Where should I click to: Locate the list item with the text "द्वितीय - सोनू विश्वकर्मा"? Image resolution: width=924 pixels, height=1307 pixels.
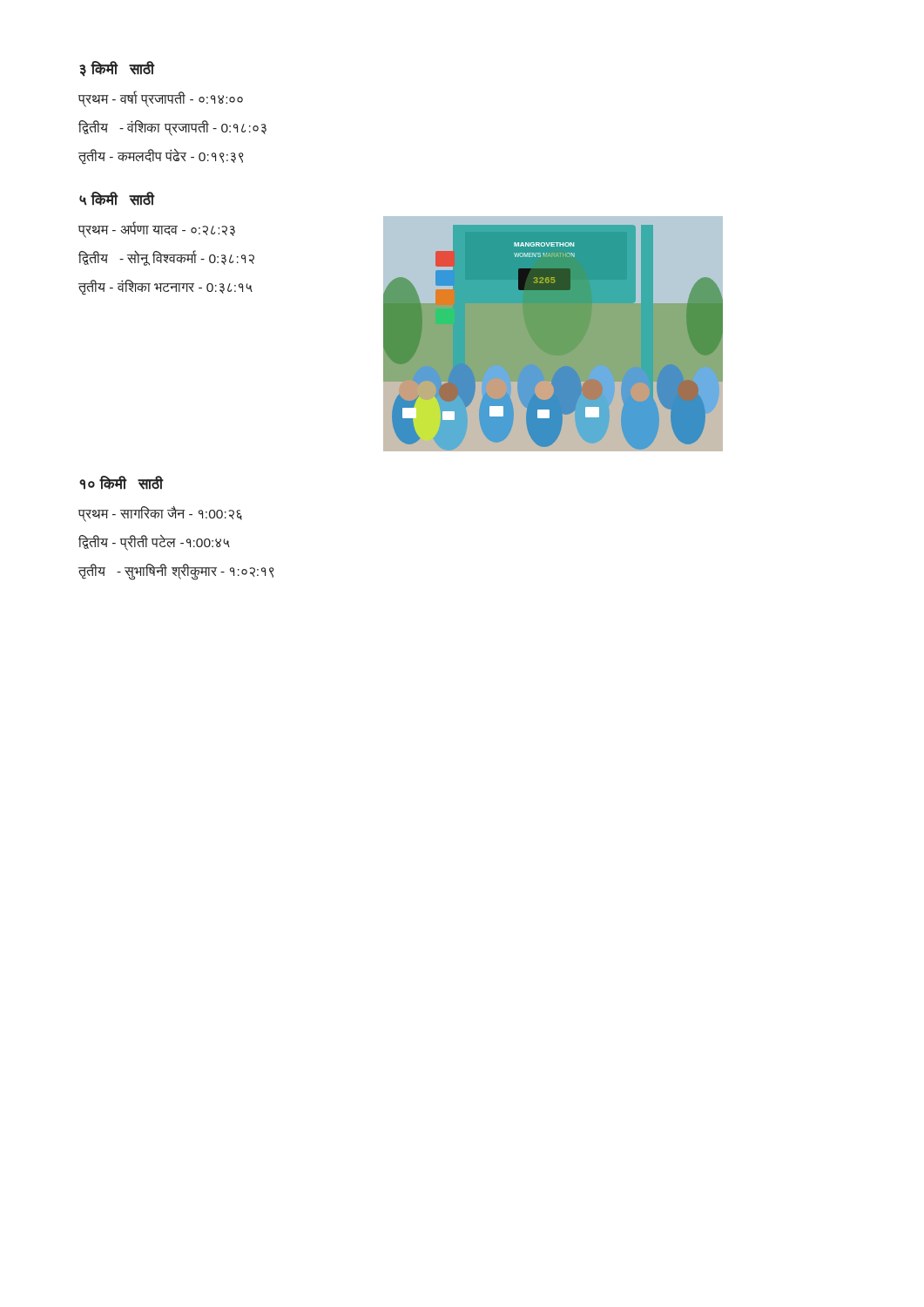pyautogui.click(x=167, y=259)
